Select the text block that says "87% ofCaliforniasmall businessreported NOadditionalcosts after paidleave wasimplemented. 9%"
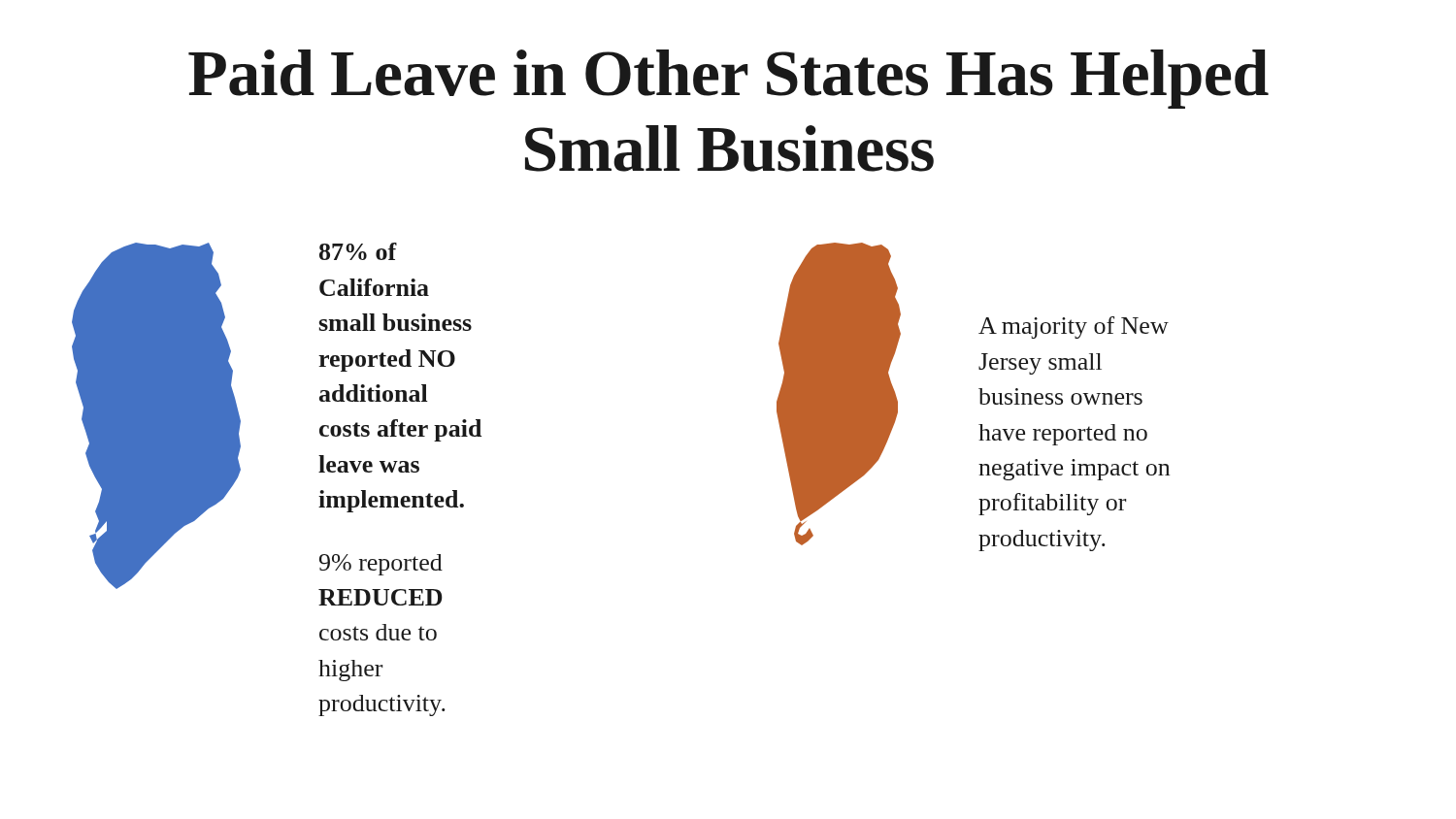The height and width of the screenshot is (819, 1456). 400,478
